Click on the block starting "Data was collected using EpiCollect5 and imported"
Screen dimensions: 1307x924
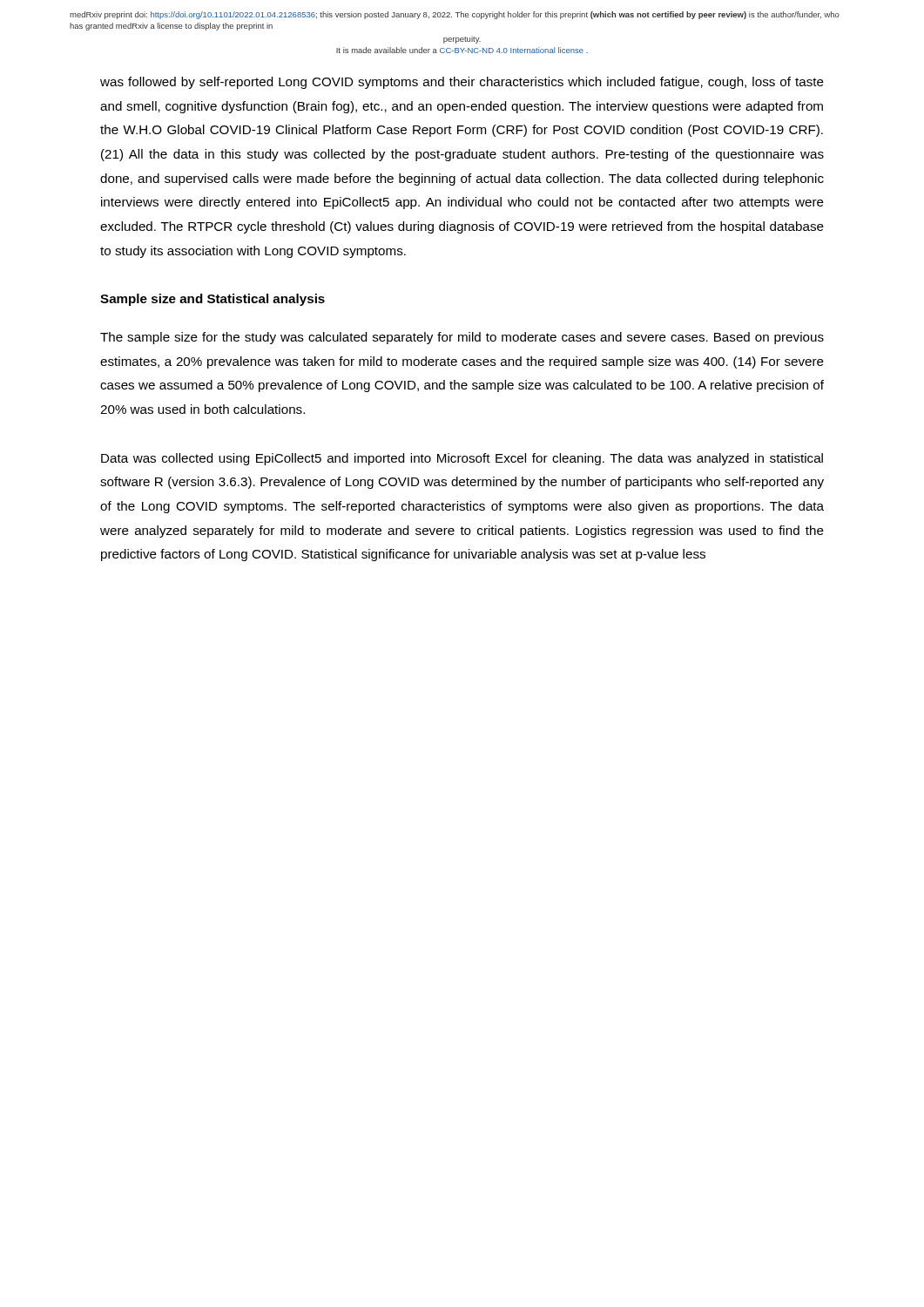(462, 506)
